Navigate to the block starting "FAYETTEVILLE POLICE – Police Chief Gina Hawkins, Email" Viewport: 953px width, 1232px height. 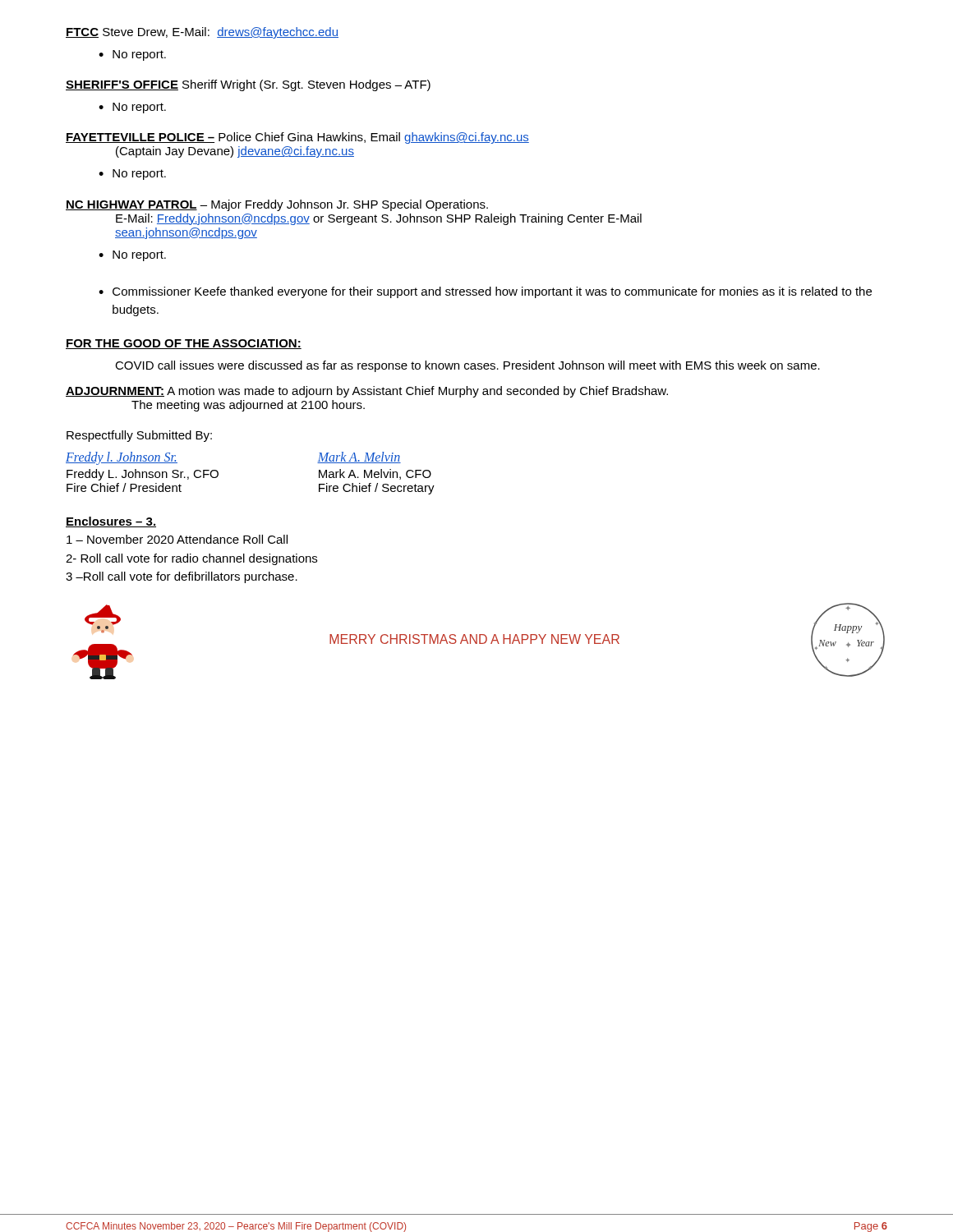(x=297, y=144)
